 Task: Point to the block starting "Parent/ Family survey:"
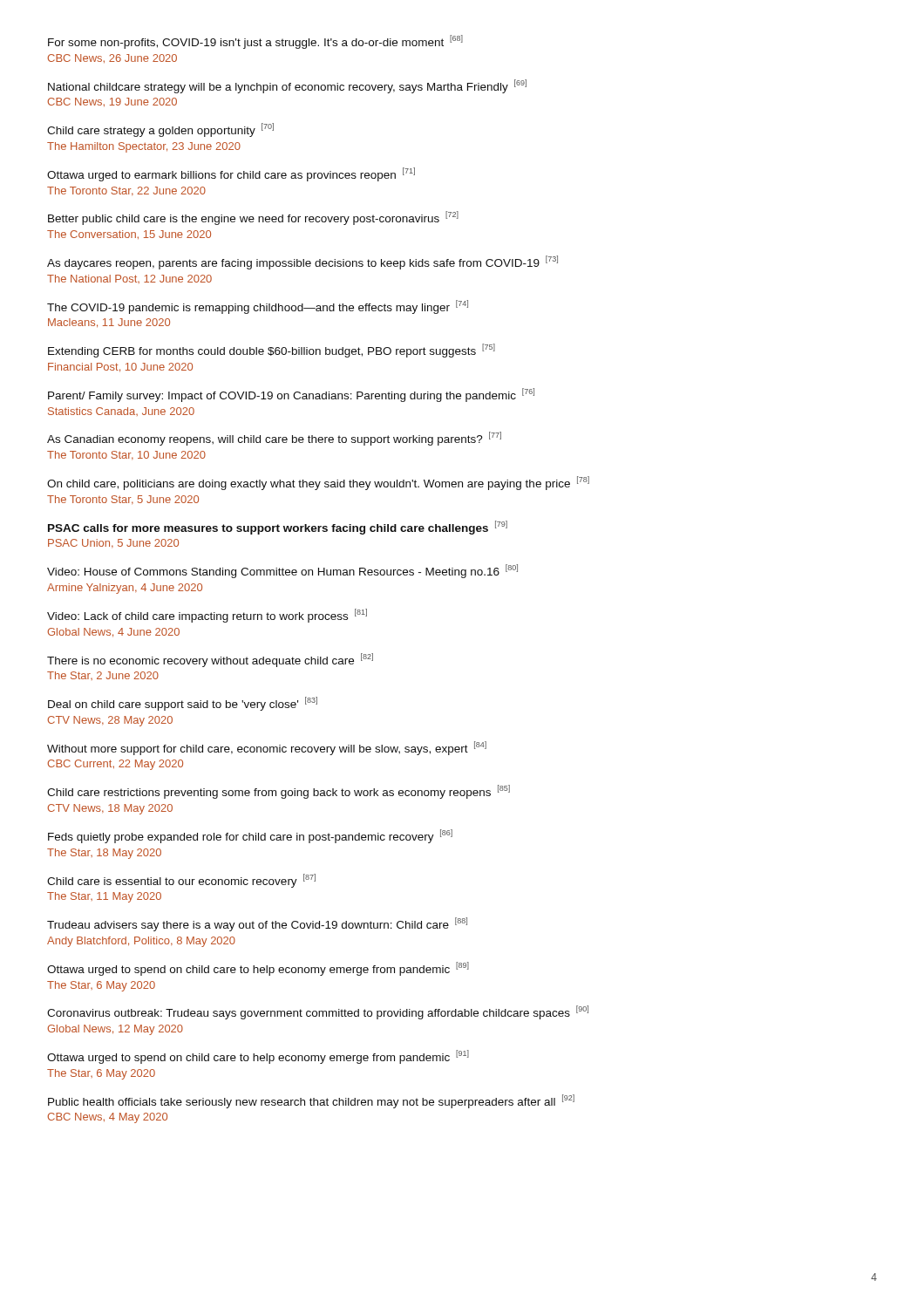pyautogui.click(x=462, y=403)
